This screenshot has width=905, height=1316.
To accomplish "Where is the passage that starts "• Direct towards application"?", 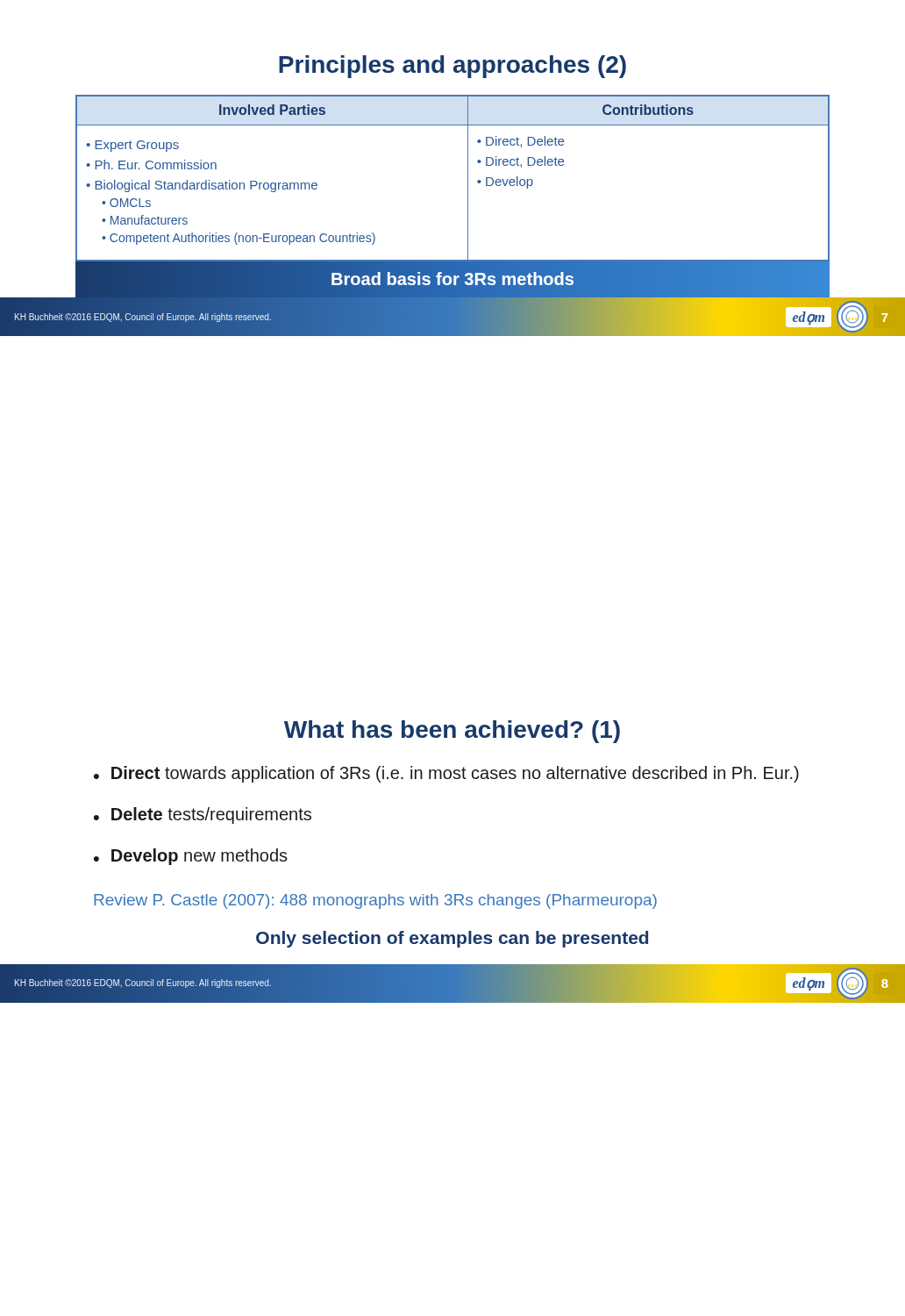I will (446, 777).
